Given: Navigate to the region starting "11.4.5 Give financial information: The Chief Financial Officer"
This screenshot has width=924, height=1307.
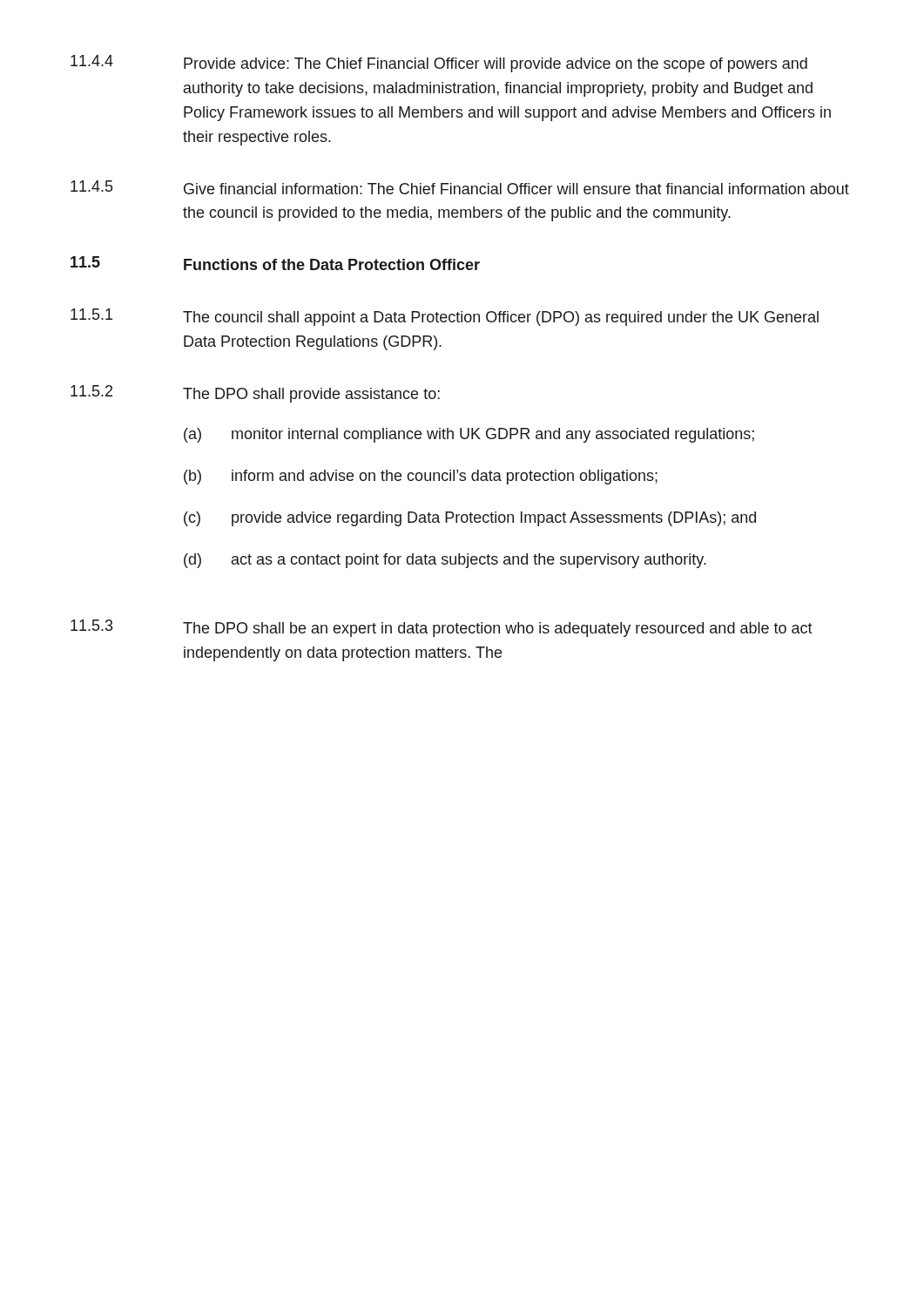Looking at the screenshot, I should [462, 202].
